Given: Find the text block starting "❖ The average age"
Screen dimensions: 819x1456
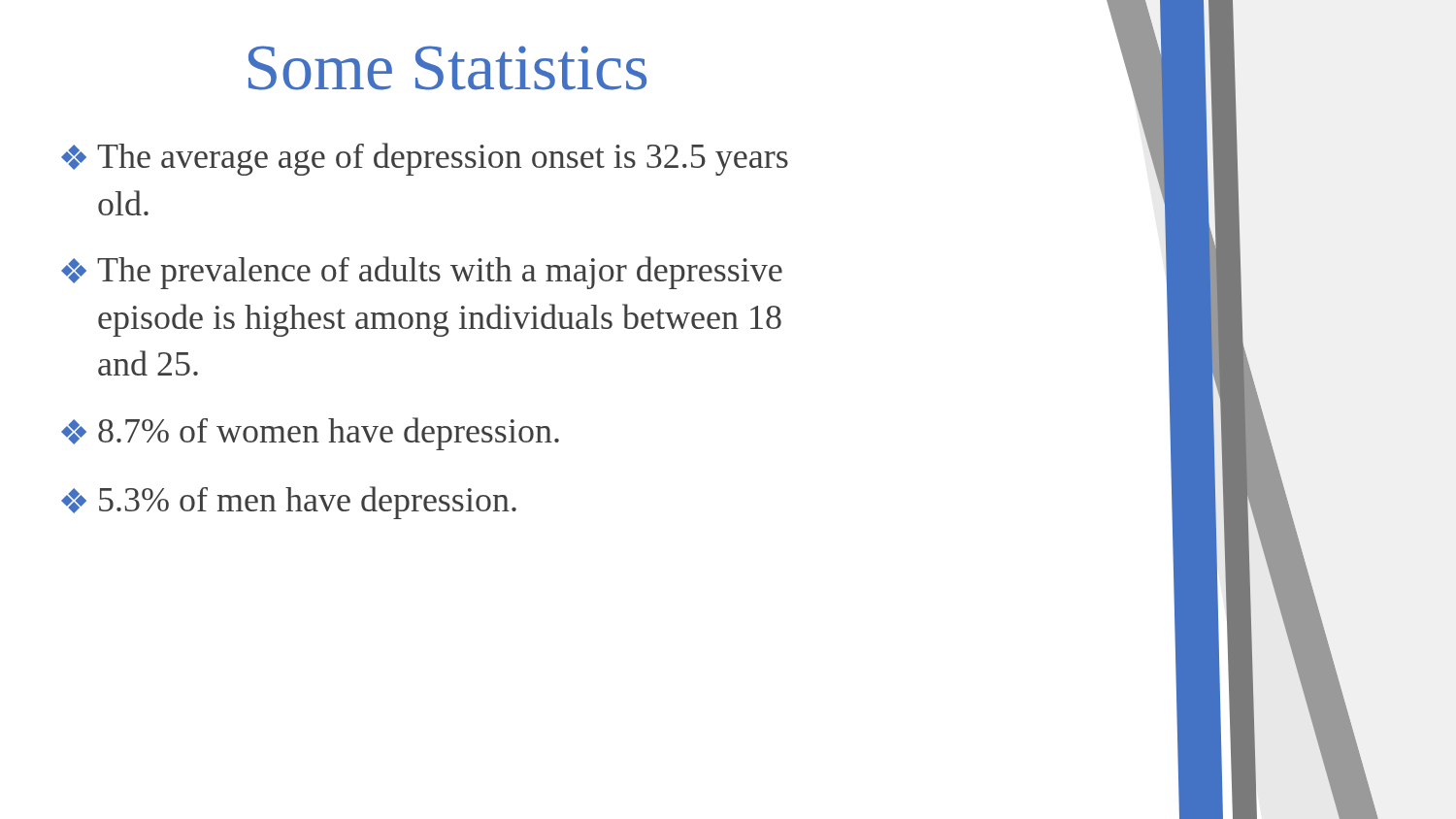Looking at the screenshot, I should [x=446, y=180].
